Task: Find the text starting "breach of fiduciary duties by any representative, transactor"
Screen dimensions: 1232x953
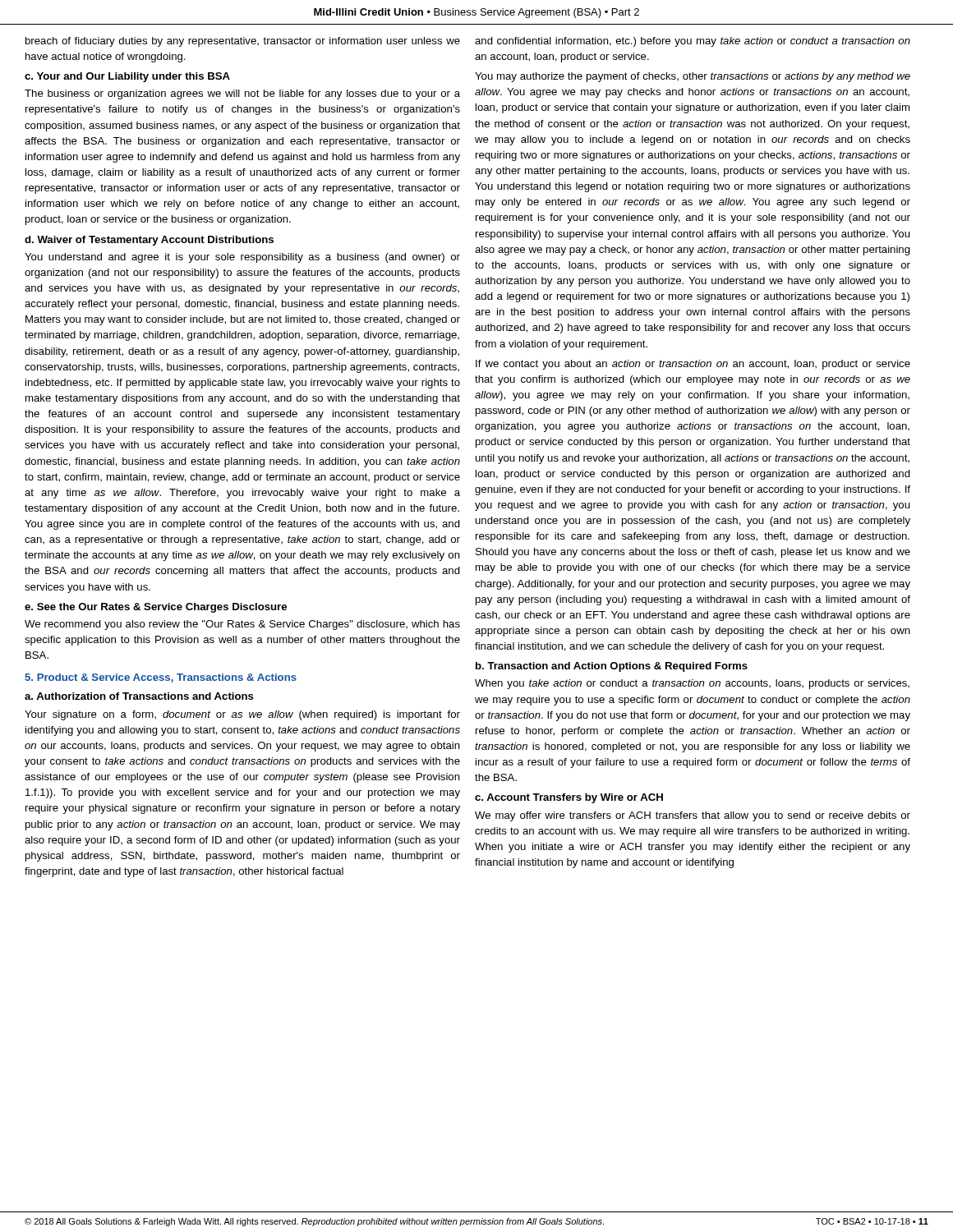Action: [x=242, y=48]
